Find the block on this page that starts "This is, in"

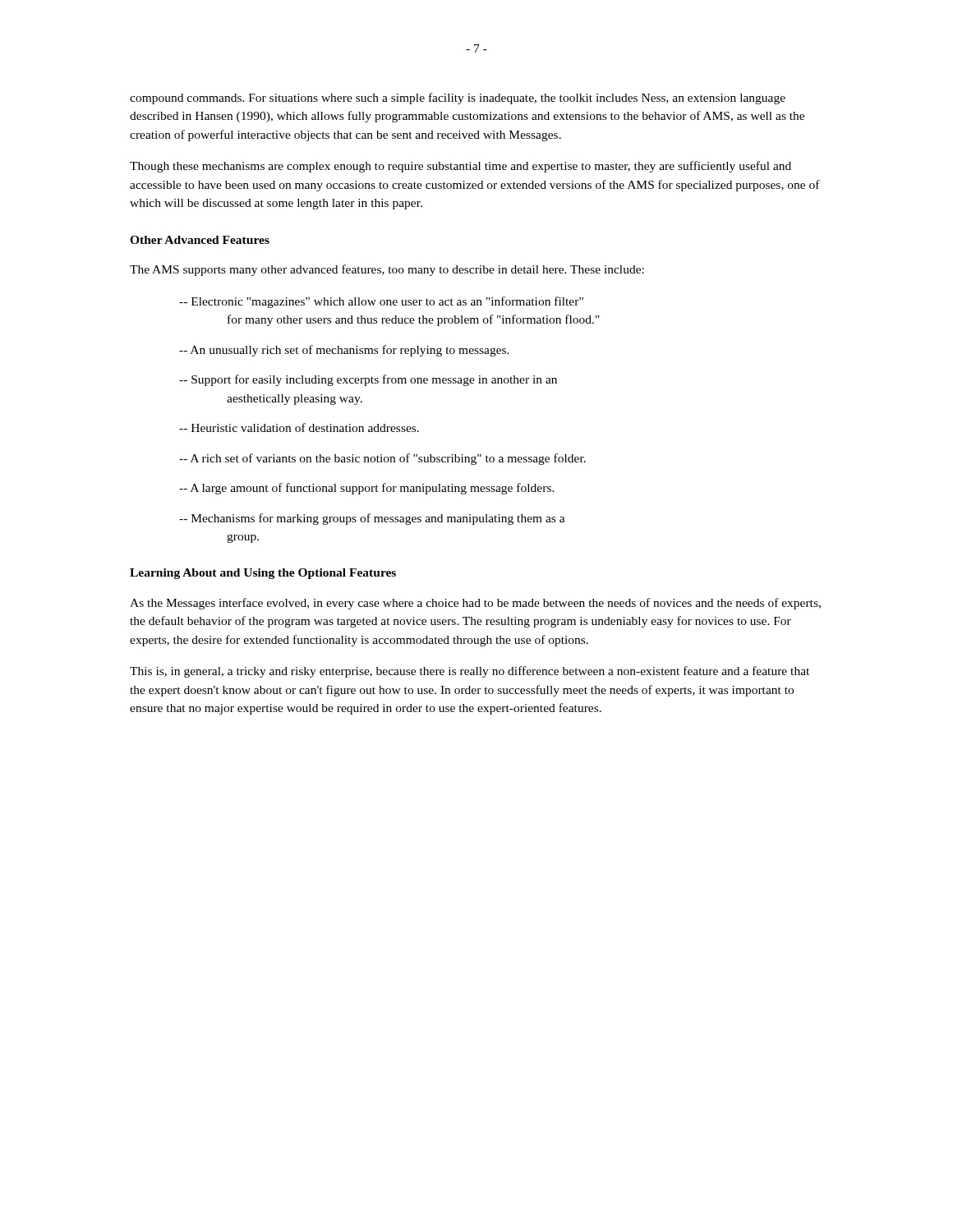click(x=470, y=689)
